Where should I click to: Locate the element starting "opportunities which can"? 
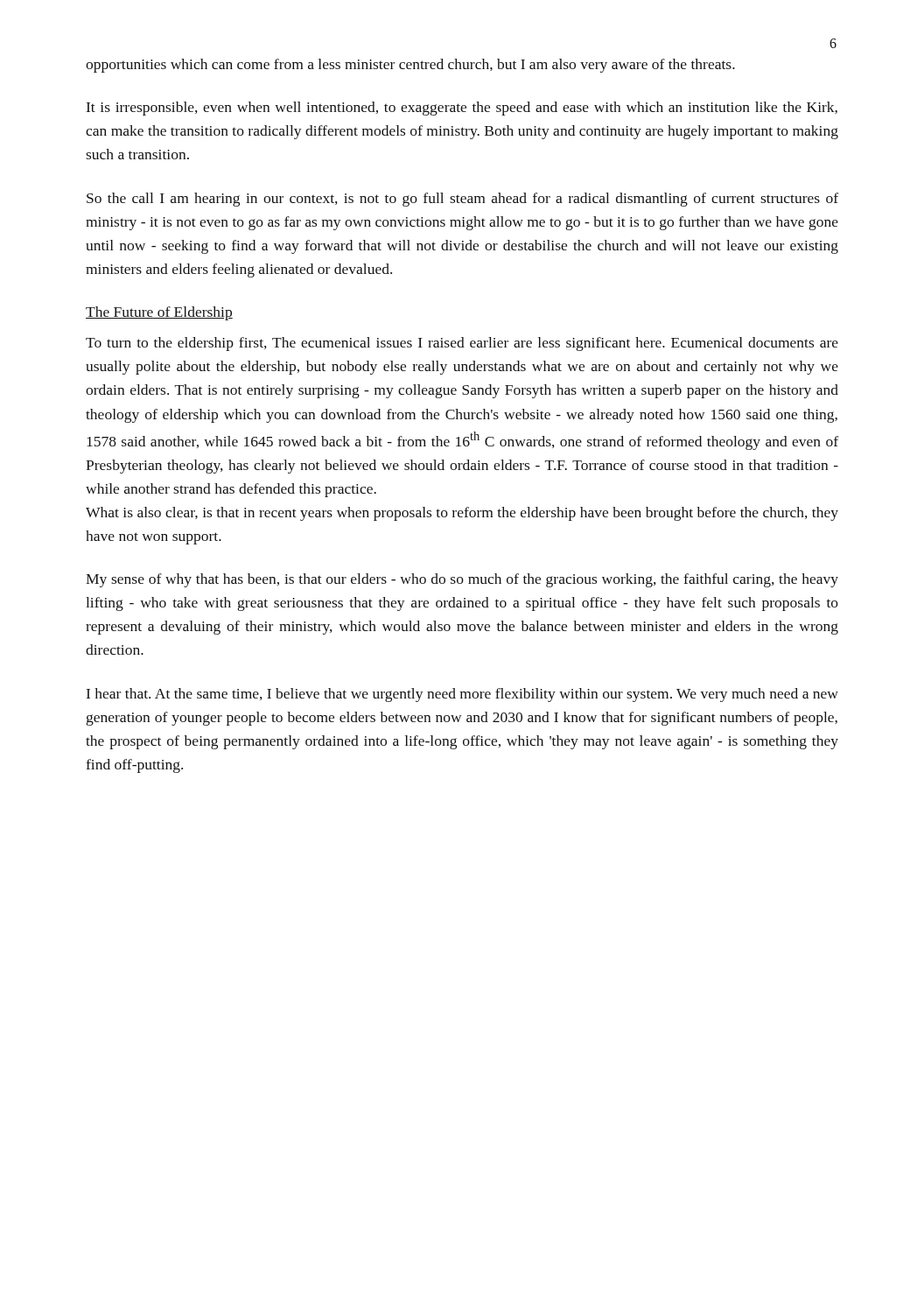411,64
